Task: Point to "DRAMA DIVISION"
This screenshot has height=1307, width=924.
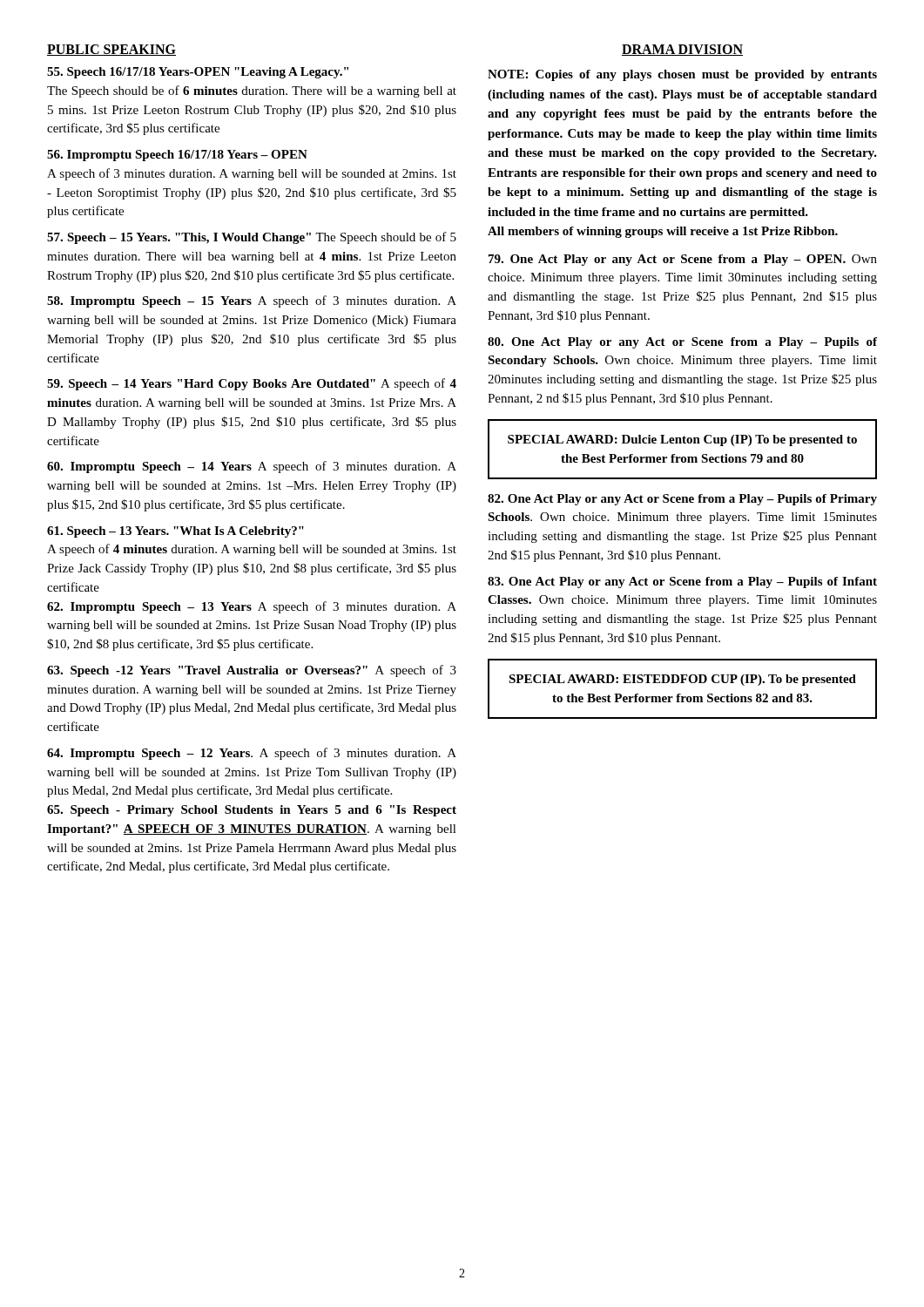Action: [682, 49]
